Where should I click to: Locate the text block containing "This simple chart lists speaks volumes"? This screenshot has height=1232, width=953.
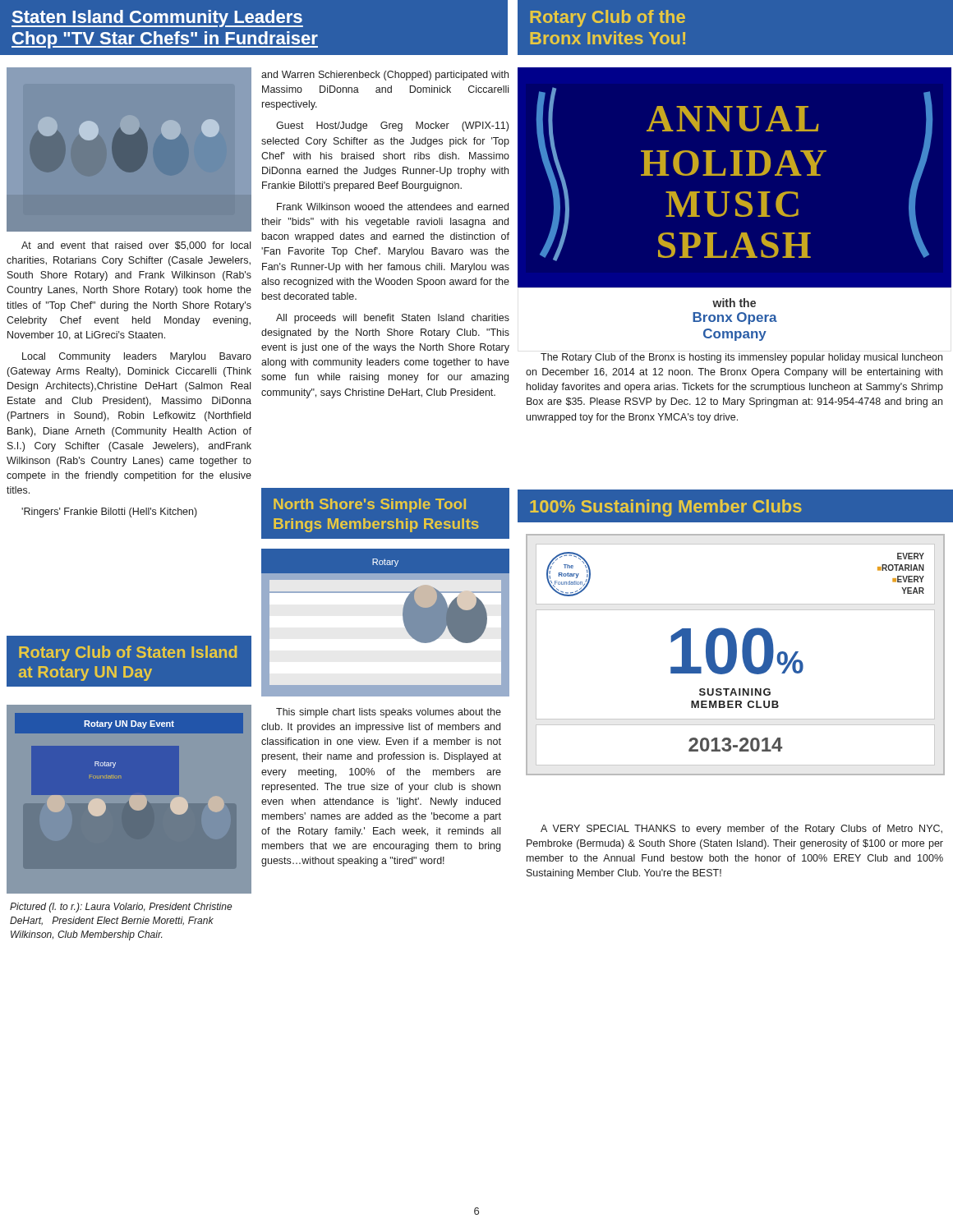pos(381,787)
